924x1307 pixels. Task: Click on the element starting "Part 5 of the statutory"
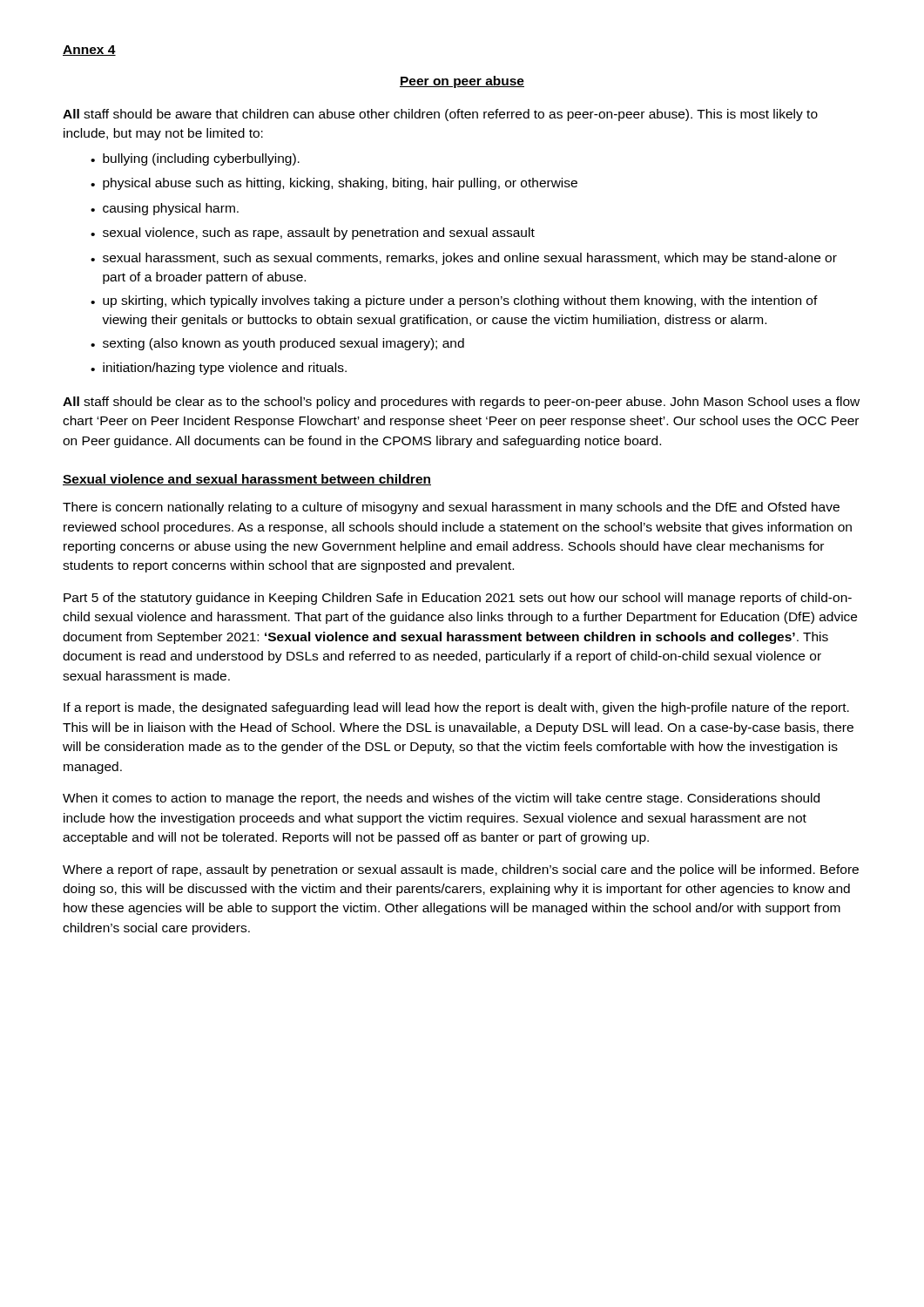pos(460,636)
